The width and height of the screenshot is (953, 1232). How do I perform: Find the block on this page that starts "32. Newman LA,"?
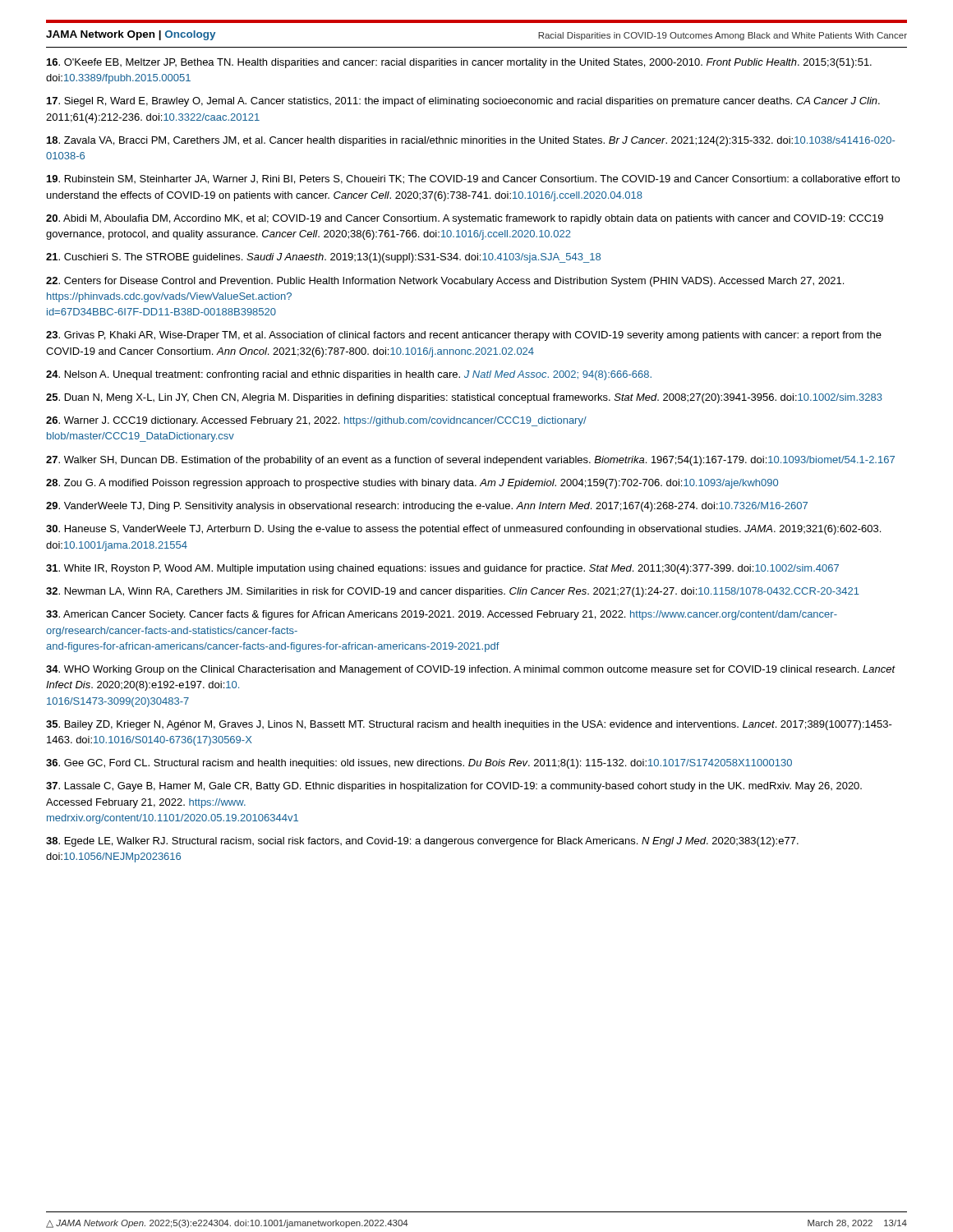[x=453, y=591]
